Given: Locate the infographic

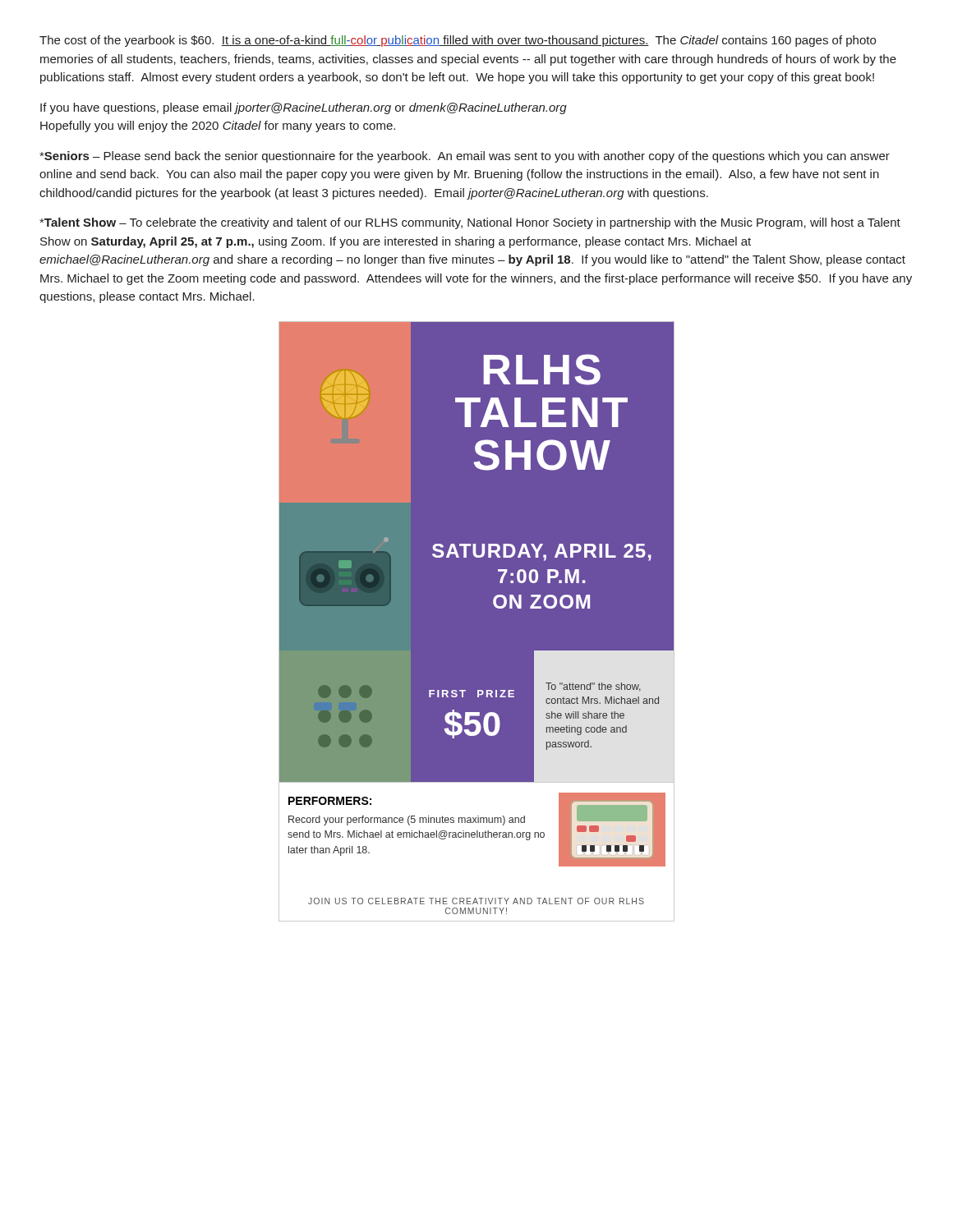Looking at the screenshot, I should [476, 621].
